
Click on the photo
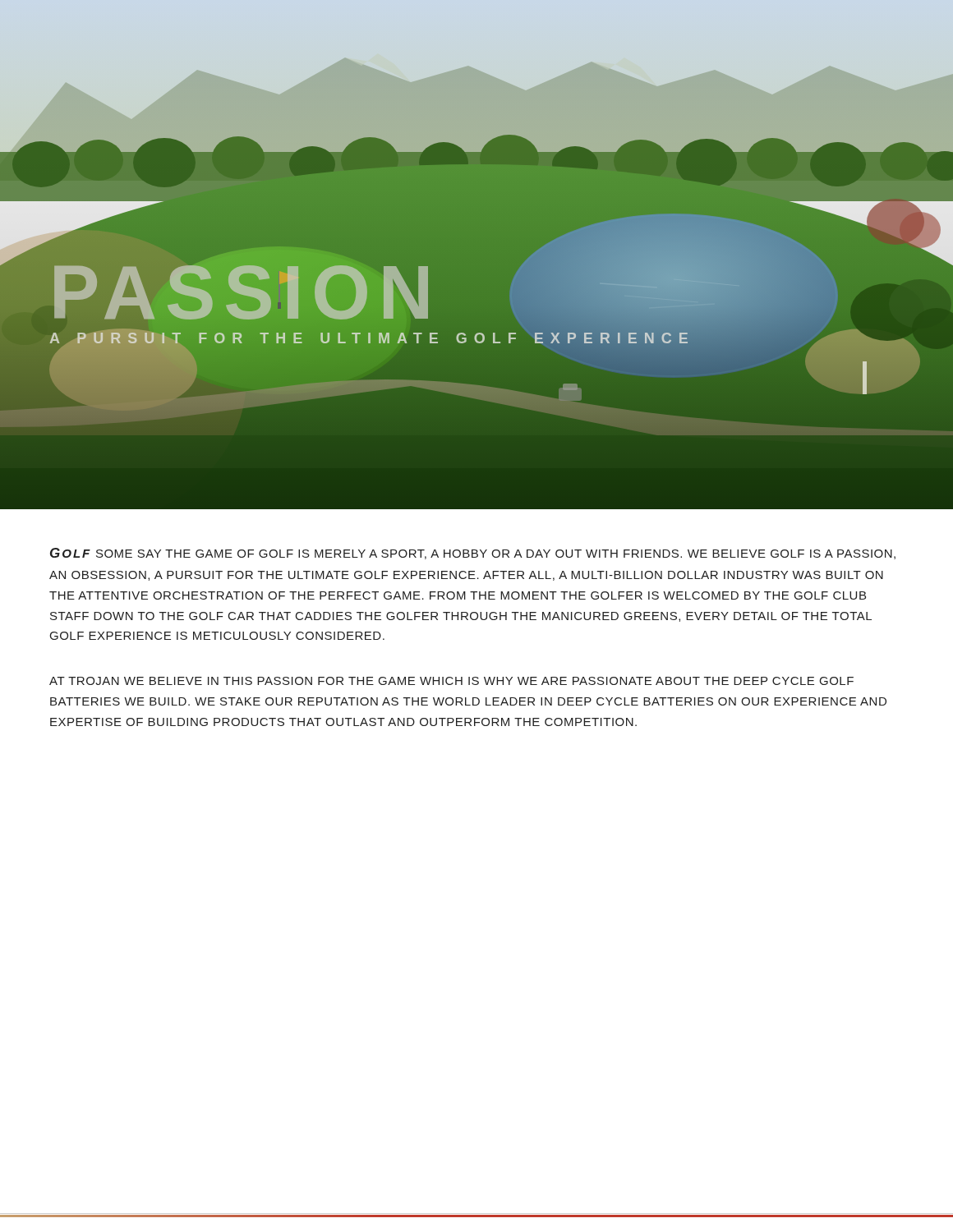tap(476, 255)
